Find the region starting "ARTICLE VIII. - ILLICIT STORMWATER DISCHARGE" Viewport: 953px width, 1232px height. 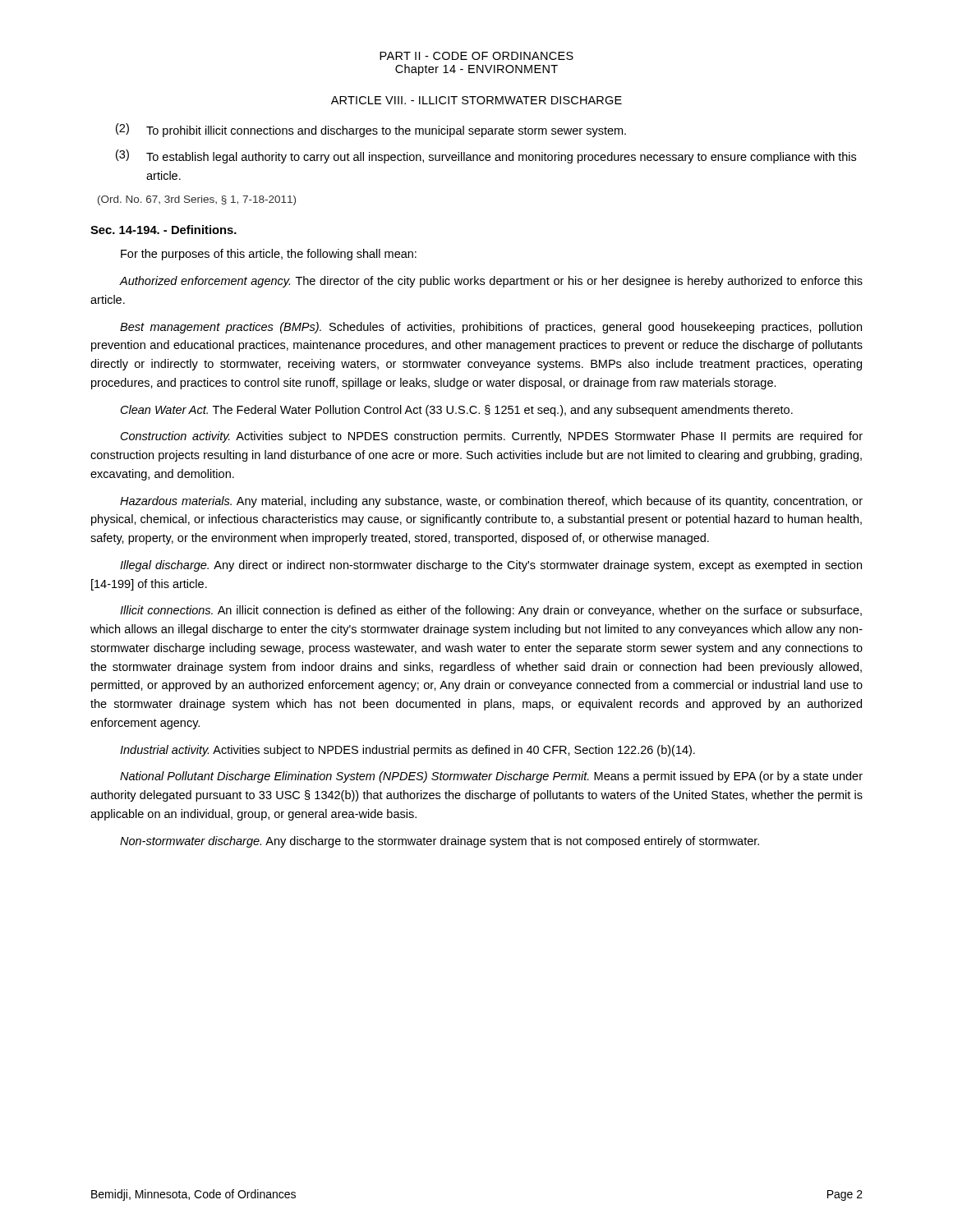pyautogui.click(x=476, y=100)
